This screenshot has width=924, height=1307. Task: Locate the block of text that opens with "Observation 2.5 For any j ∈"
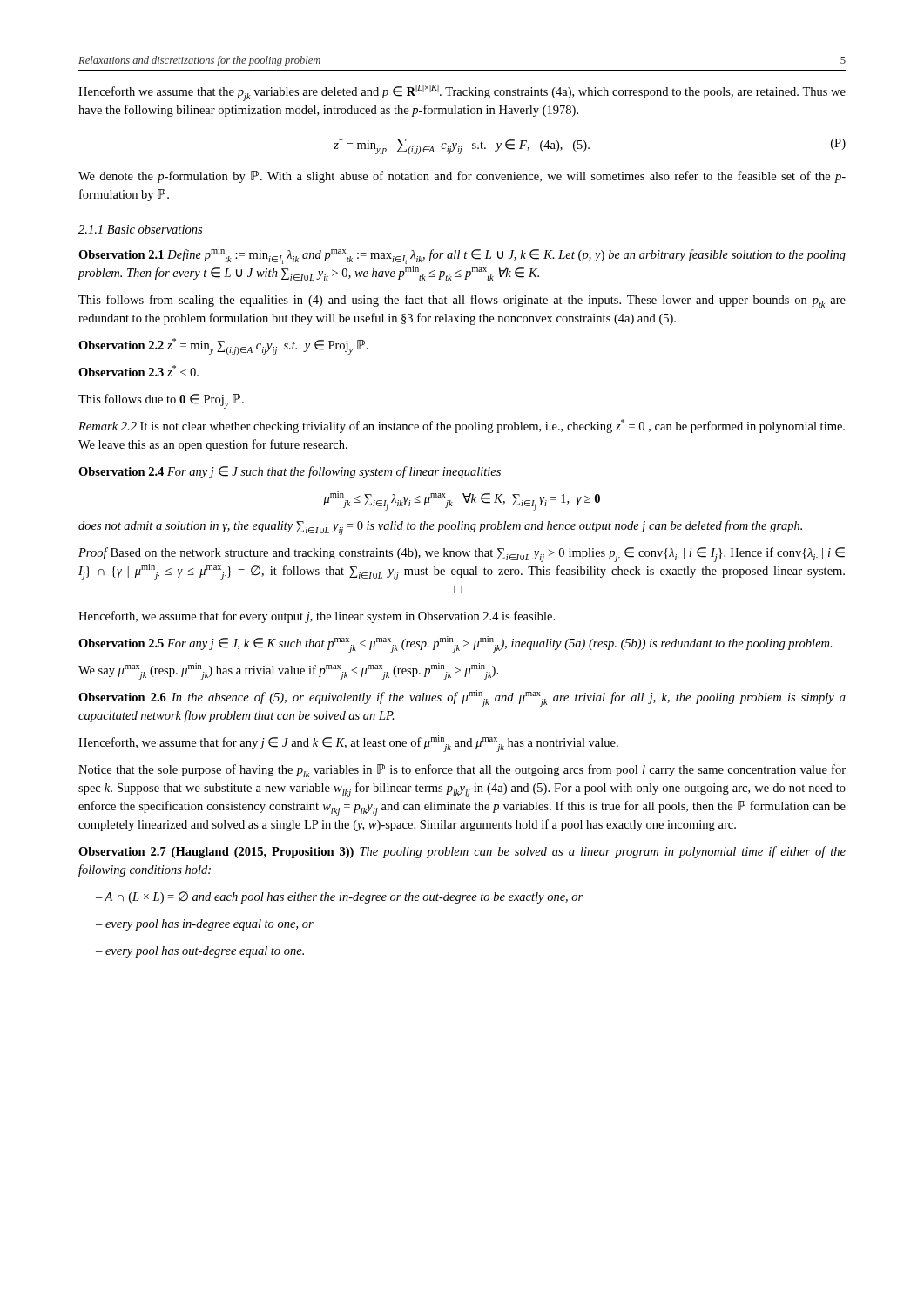pos(462,643)
